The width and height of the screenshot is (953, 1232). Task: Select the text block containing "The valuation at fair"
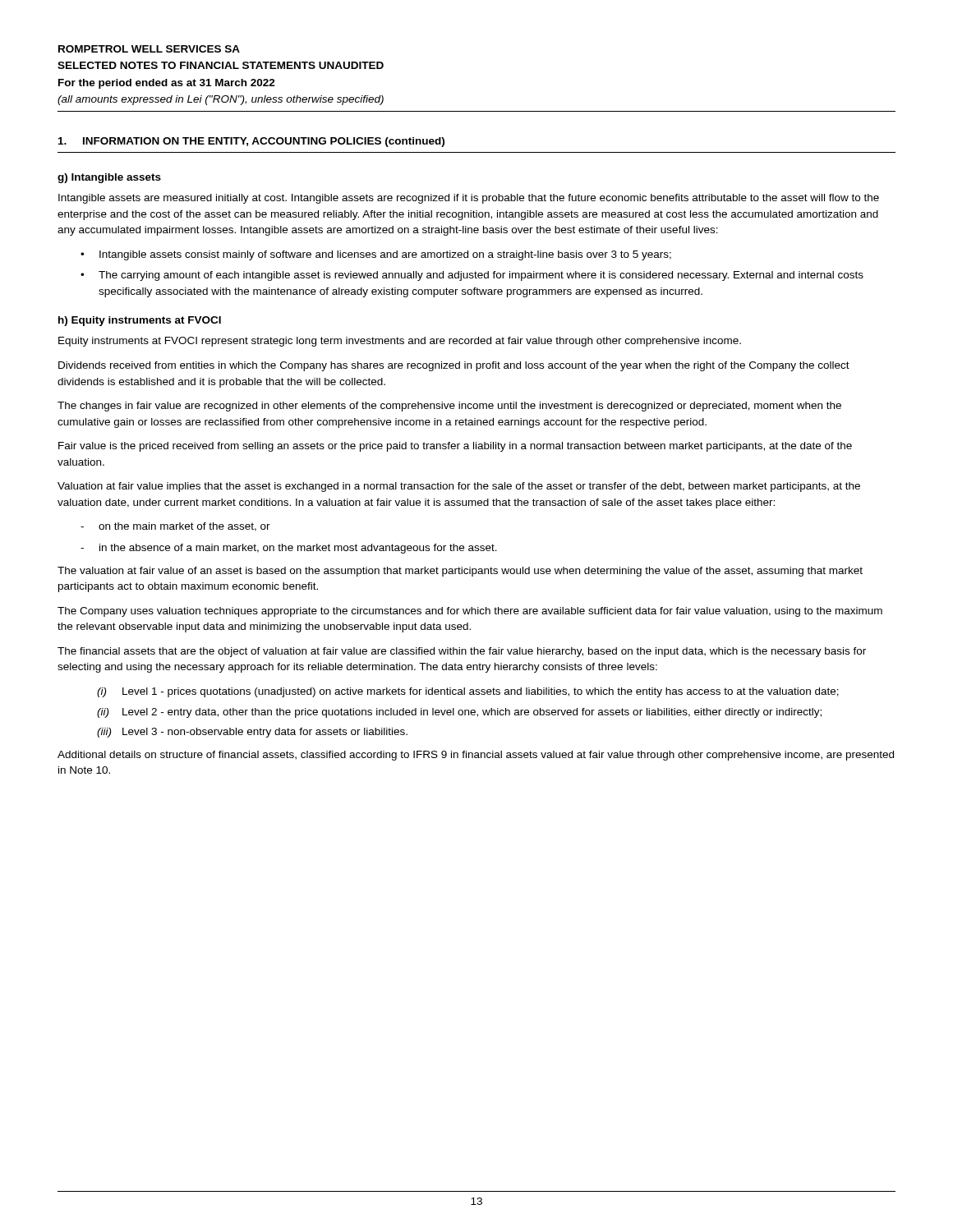(x=460, y=578)
